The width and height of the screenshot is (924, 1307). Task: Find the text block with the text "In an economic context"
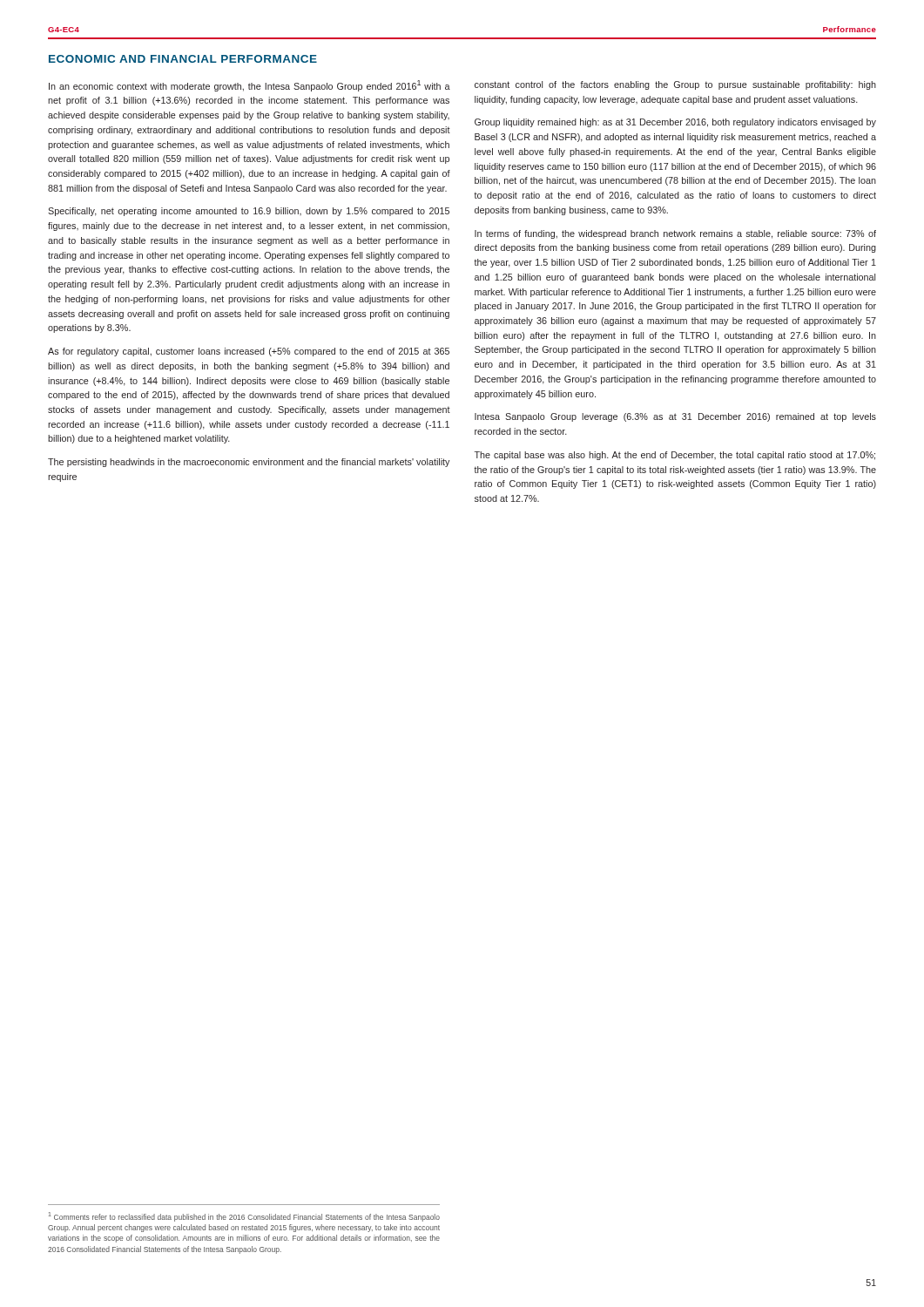point(249,281)
